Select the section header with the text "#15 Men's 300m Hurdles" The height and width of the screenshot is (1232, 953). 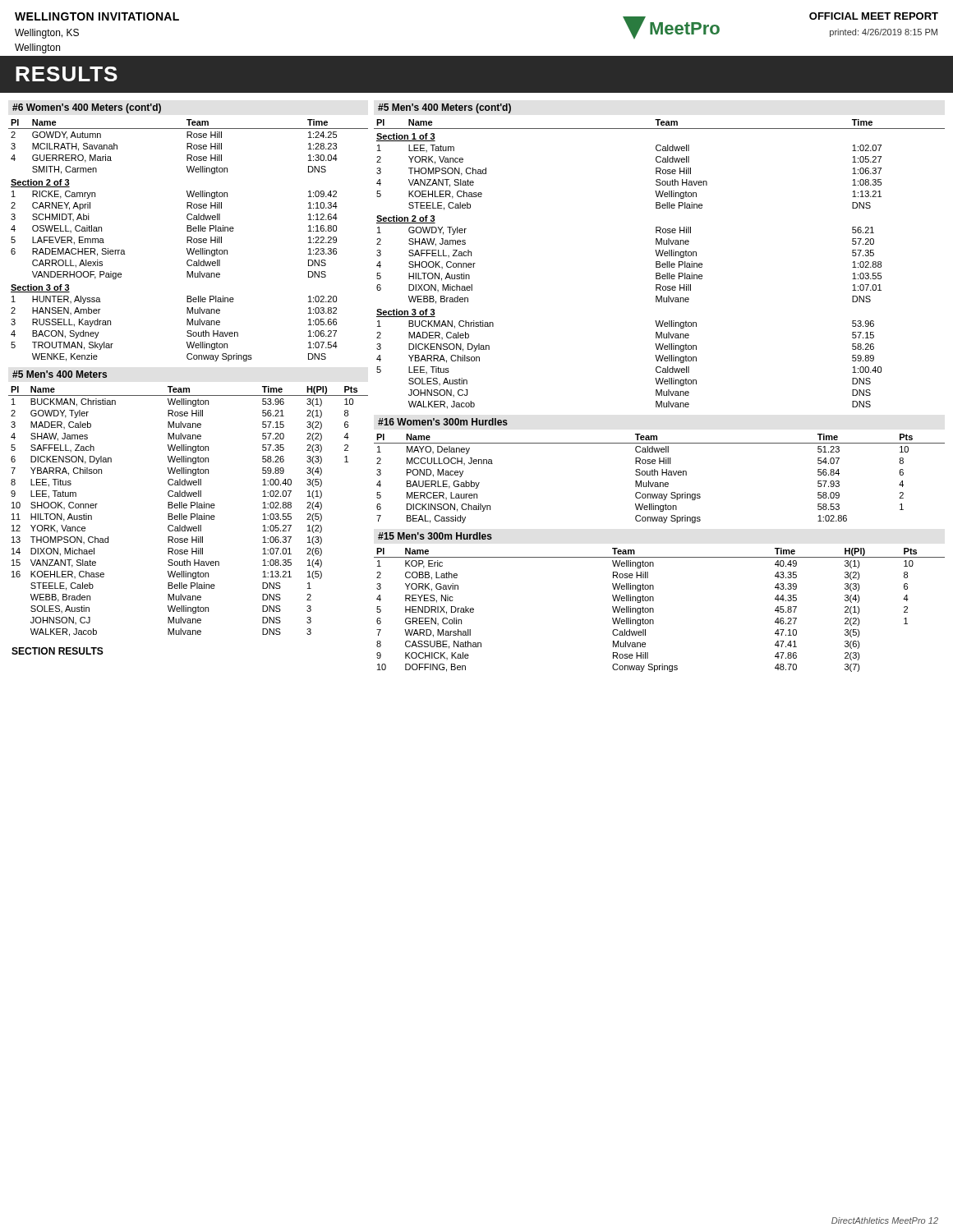[x=435, y=536]
